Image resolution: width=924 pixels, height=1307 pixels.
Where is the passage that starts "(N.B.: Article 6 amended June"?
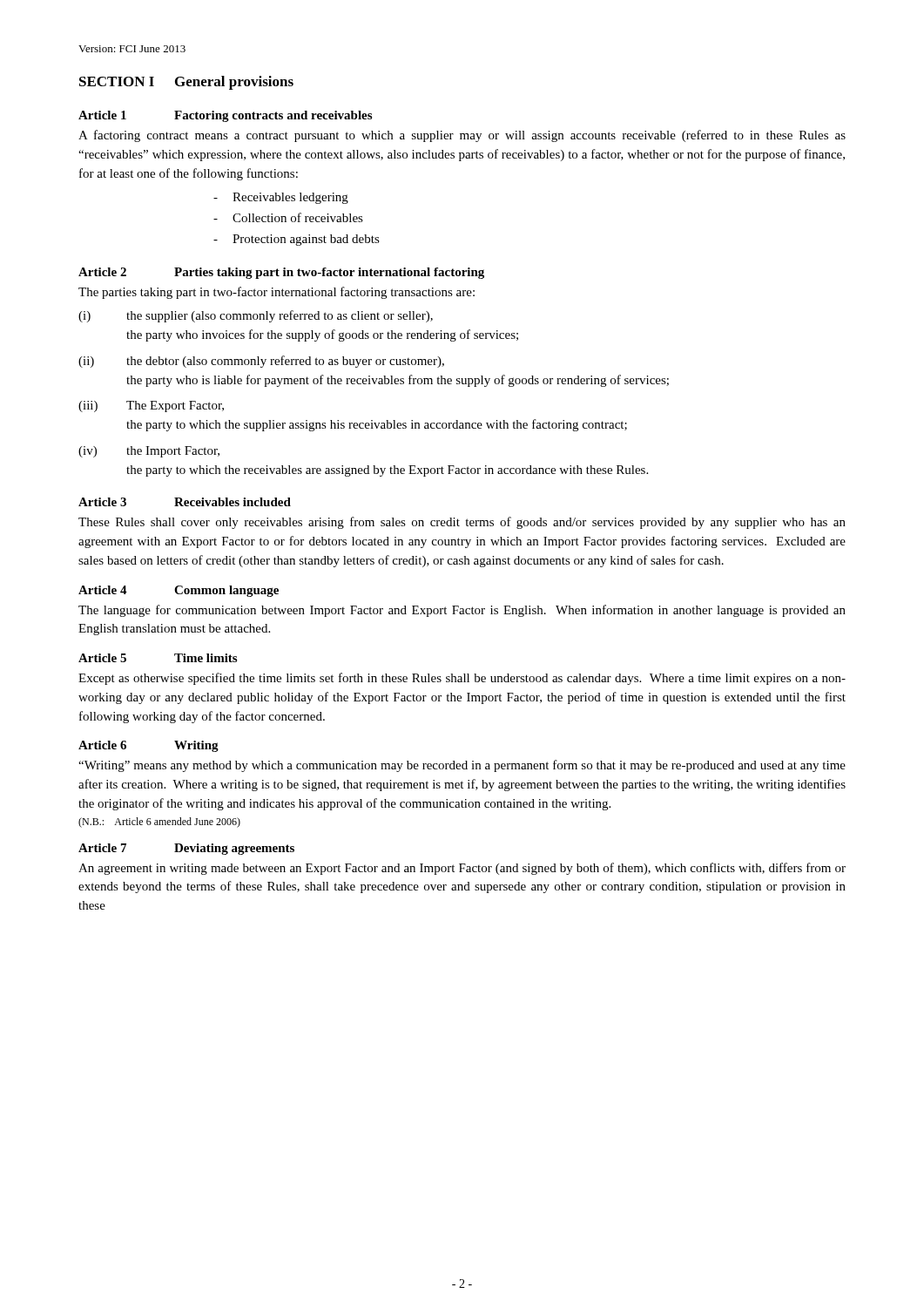[159, 821]
